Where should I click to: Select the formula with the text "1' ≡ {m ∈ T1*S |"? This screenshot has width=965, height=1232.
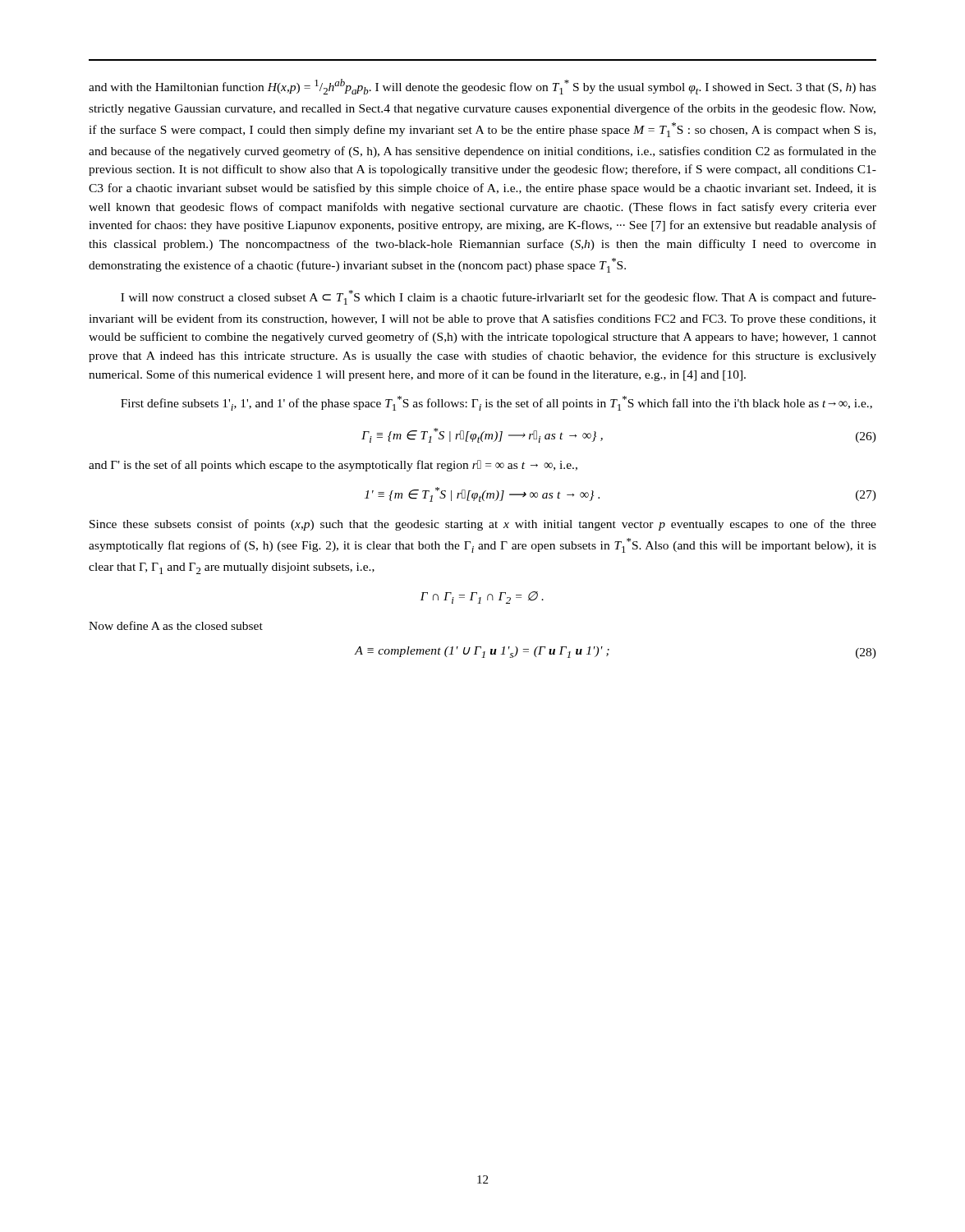click(492, 494)
